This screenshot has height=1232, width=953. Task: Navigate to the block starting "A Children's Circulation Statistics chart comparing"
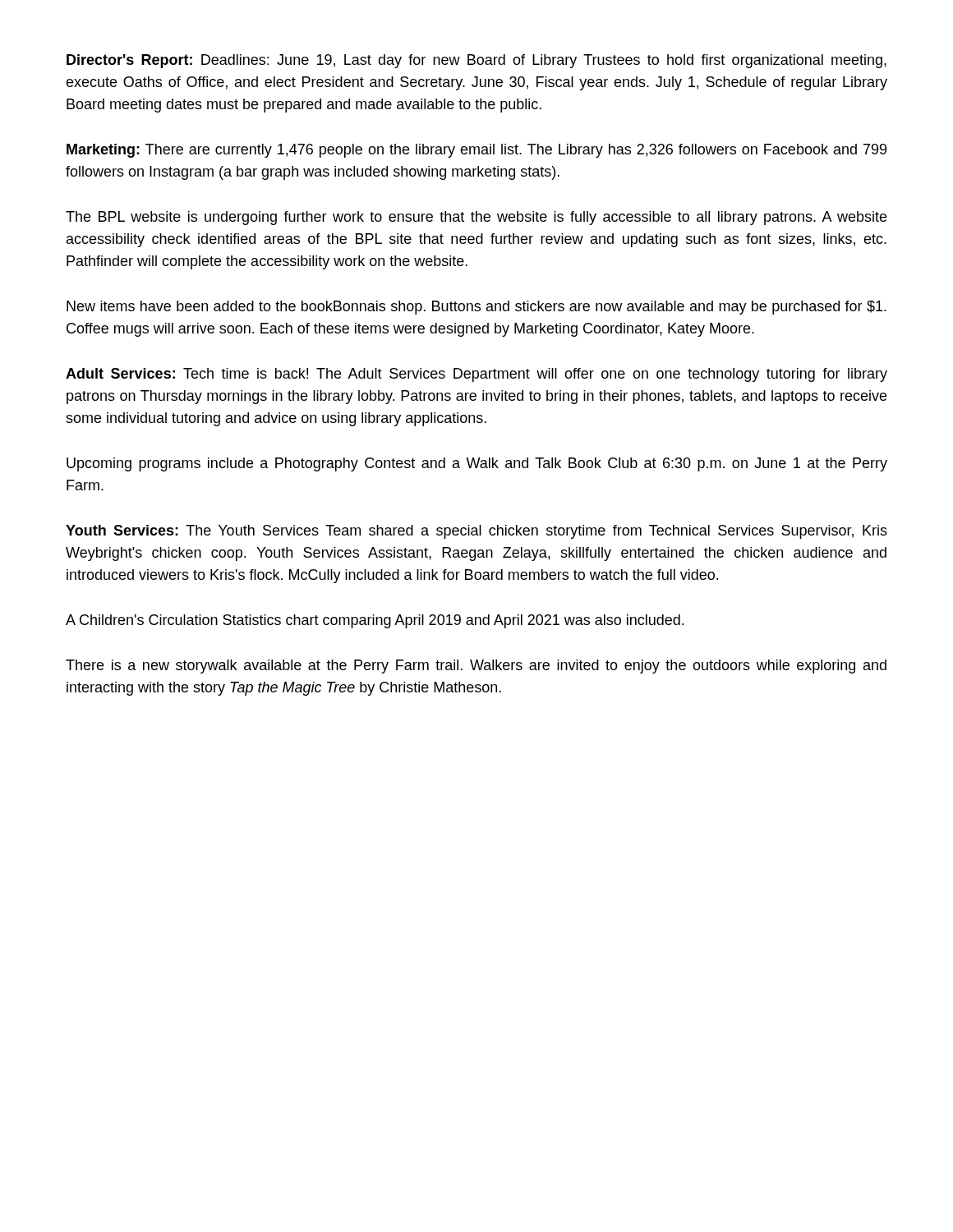(375, 620)
